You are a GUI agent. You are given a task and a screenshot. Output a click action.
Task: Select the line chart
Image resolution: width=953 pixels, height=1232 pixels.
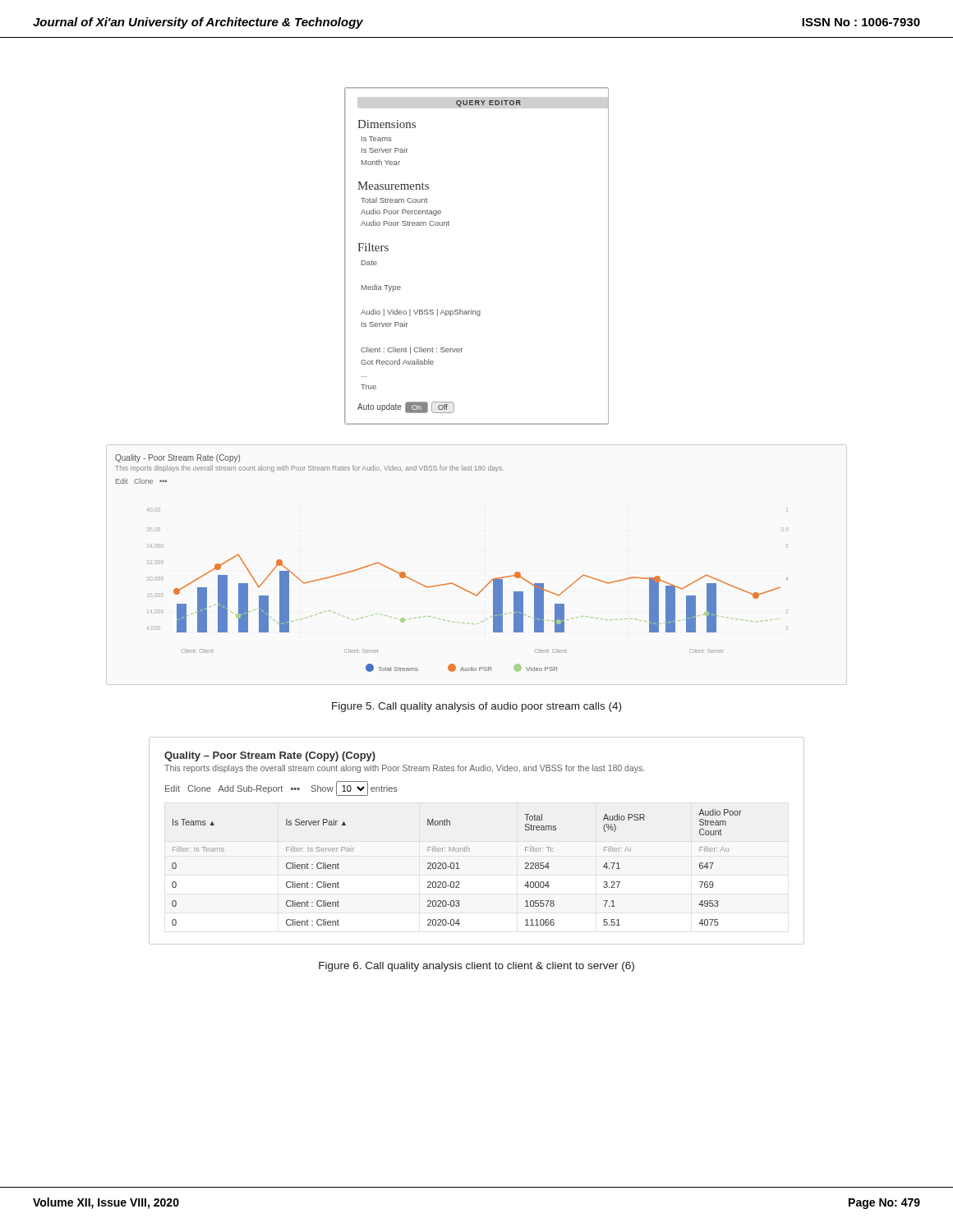click(x=476, y=564)
